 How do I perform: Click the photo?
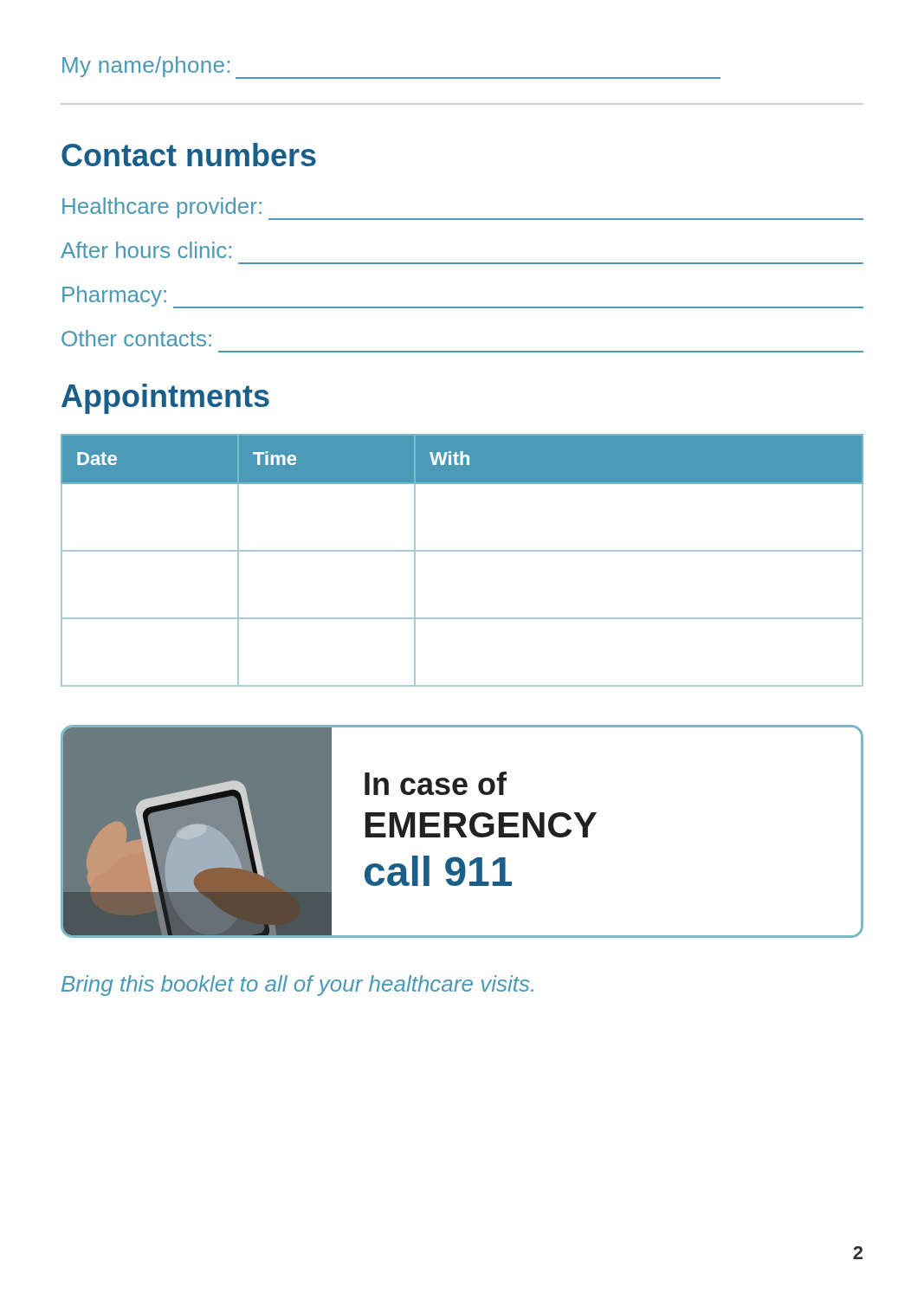(x=197, y=831)
